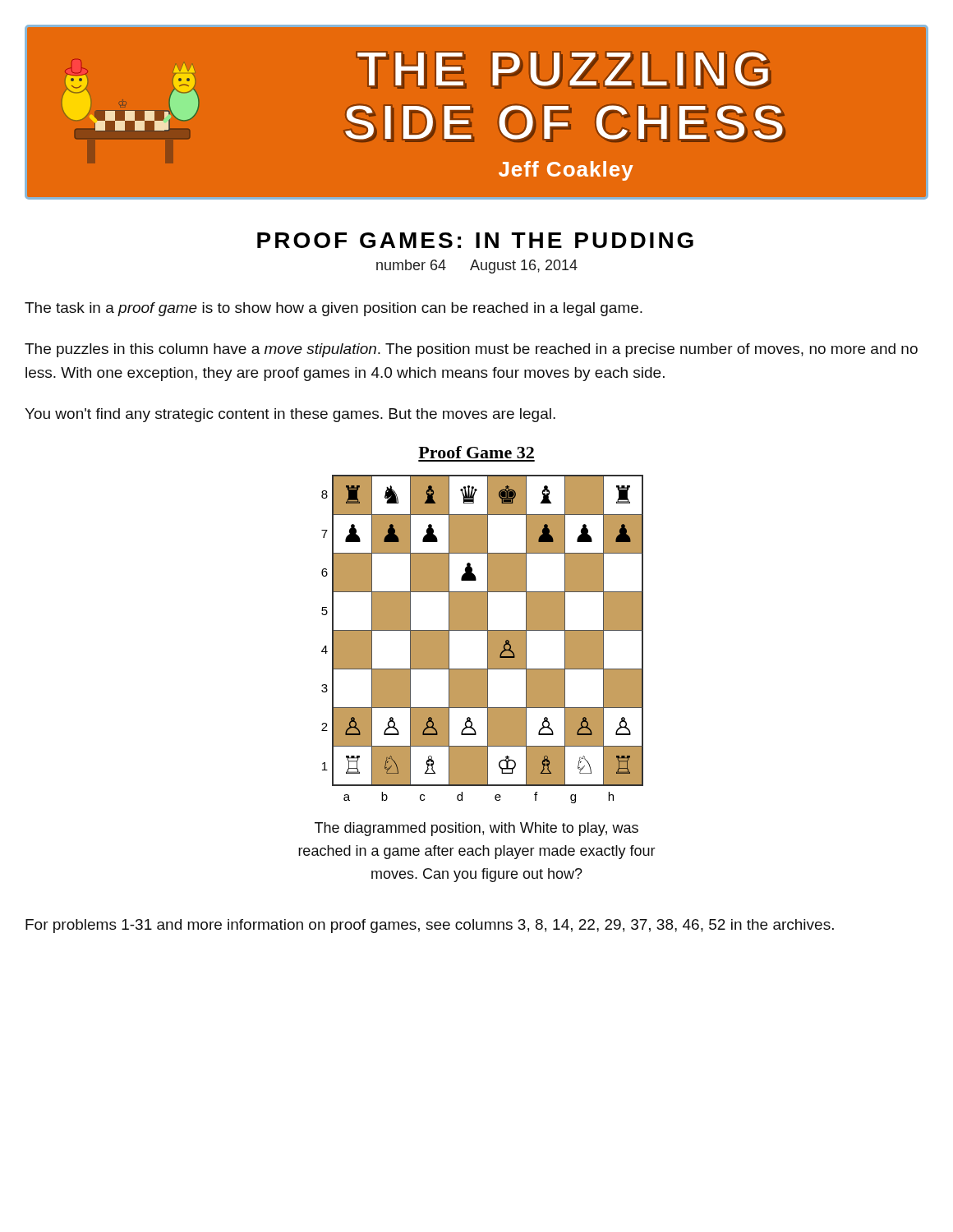This screenshot has width=953, height=1232.
Task: Select the text starting "You won't find any strategic content in"
Action: coord(291,413)
